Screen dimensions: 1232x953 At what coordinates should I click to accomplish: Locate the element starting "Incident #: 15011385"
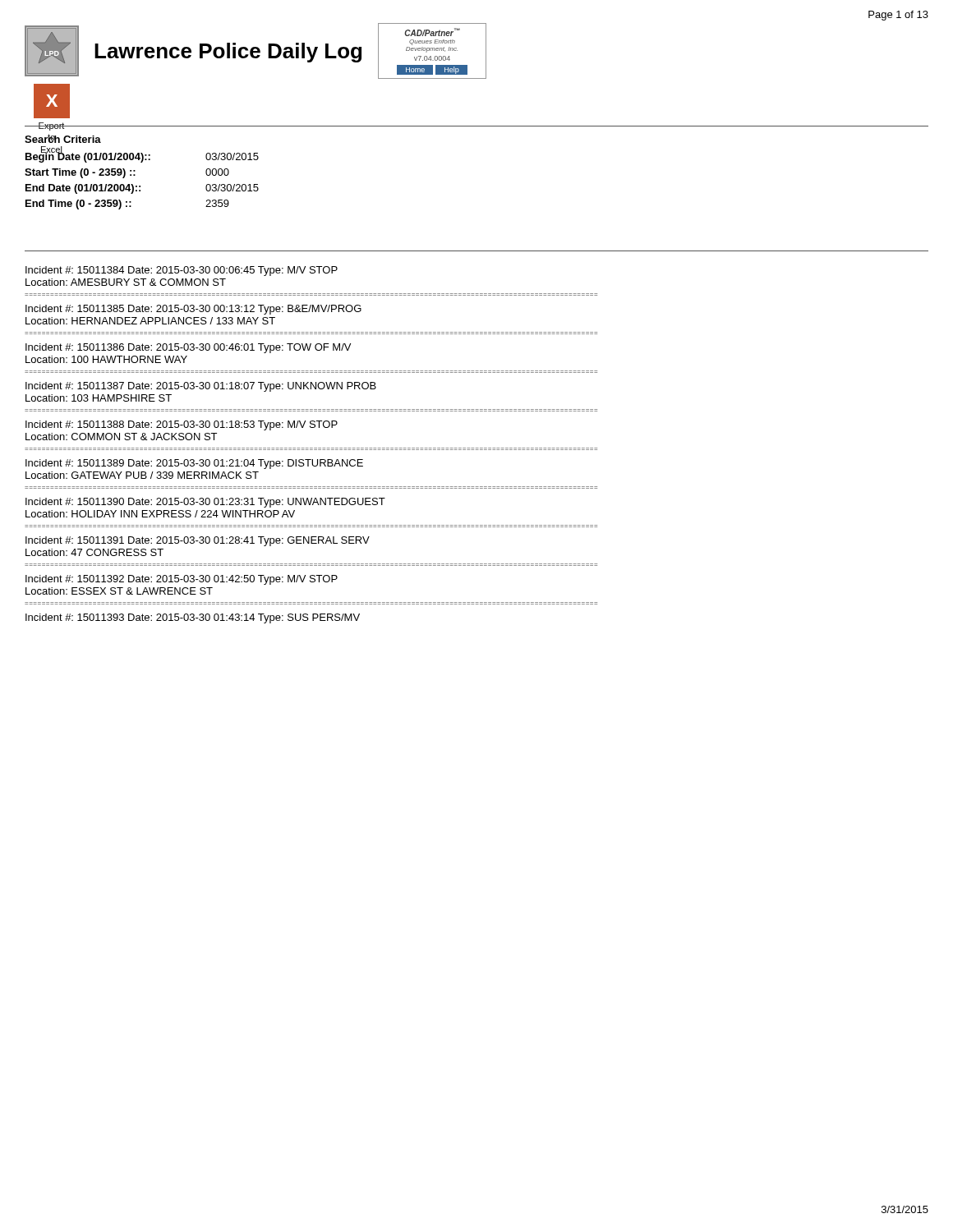[x=193, y=315]
